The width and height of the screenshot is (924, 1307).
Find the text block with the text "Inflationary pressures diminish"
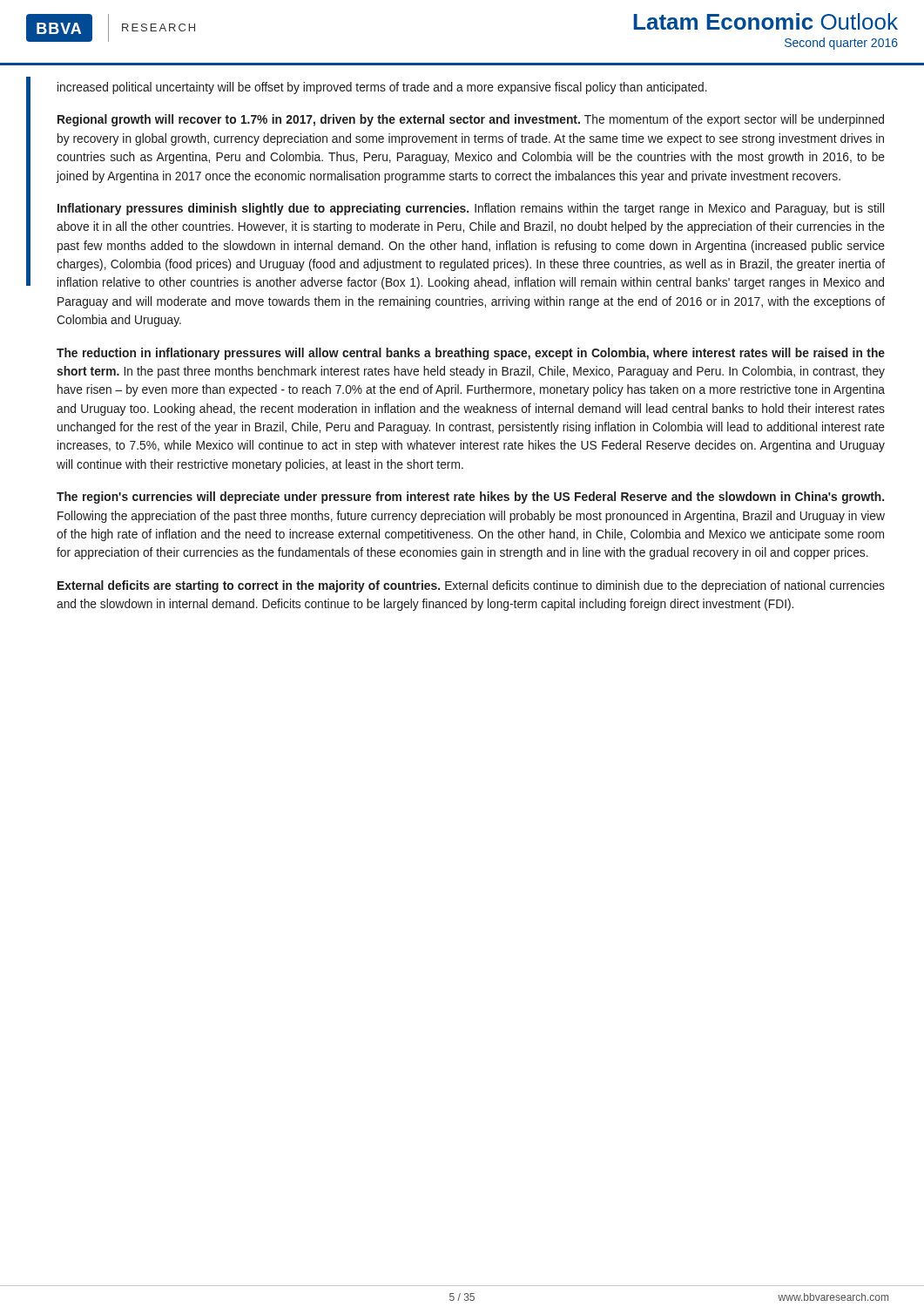click(x=471, y=265)
